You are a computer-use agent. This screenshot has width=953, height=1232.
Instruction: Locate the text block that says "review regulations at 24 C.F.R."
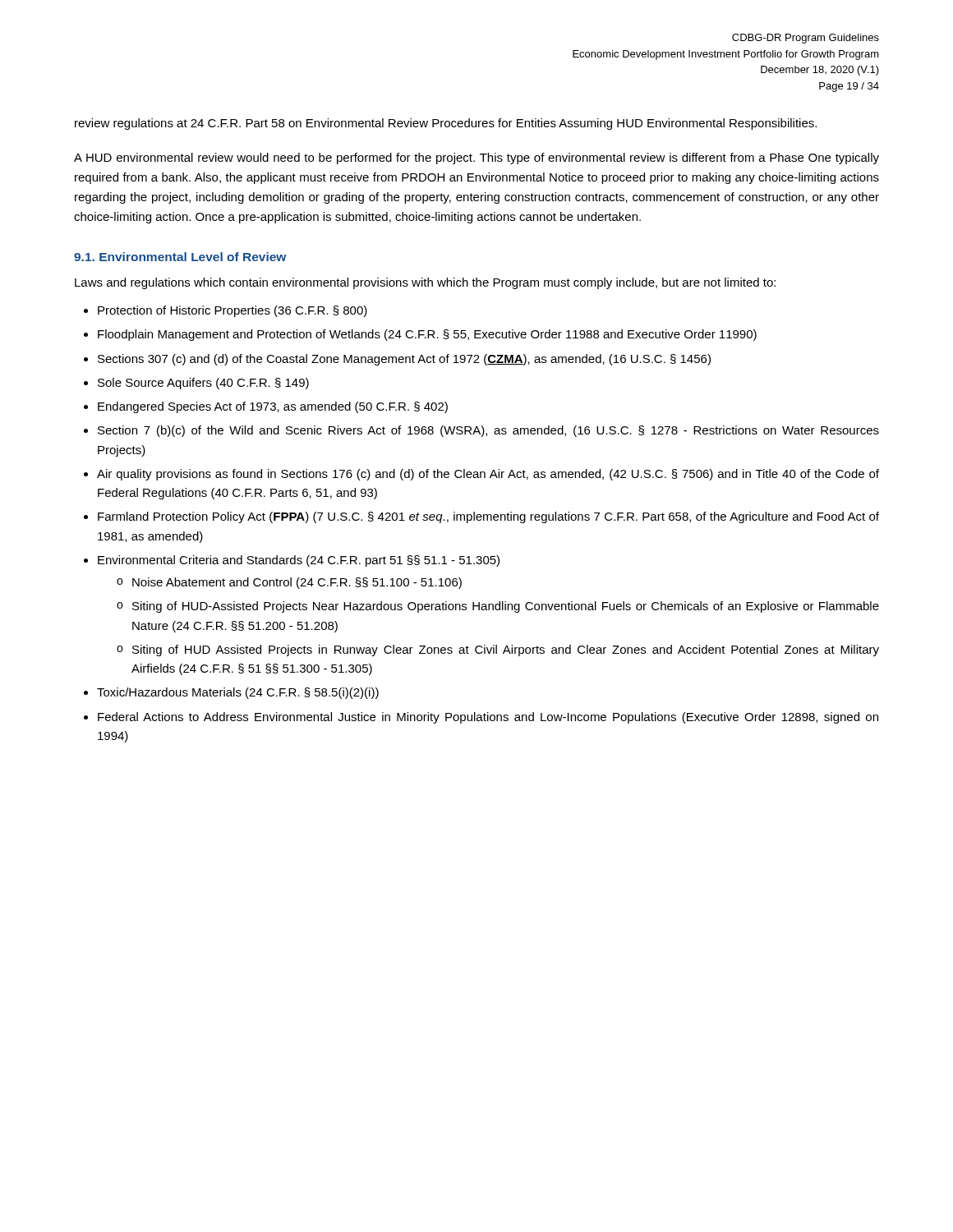[x=446, y=123]
